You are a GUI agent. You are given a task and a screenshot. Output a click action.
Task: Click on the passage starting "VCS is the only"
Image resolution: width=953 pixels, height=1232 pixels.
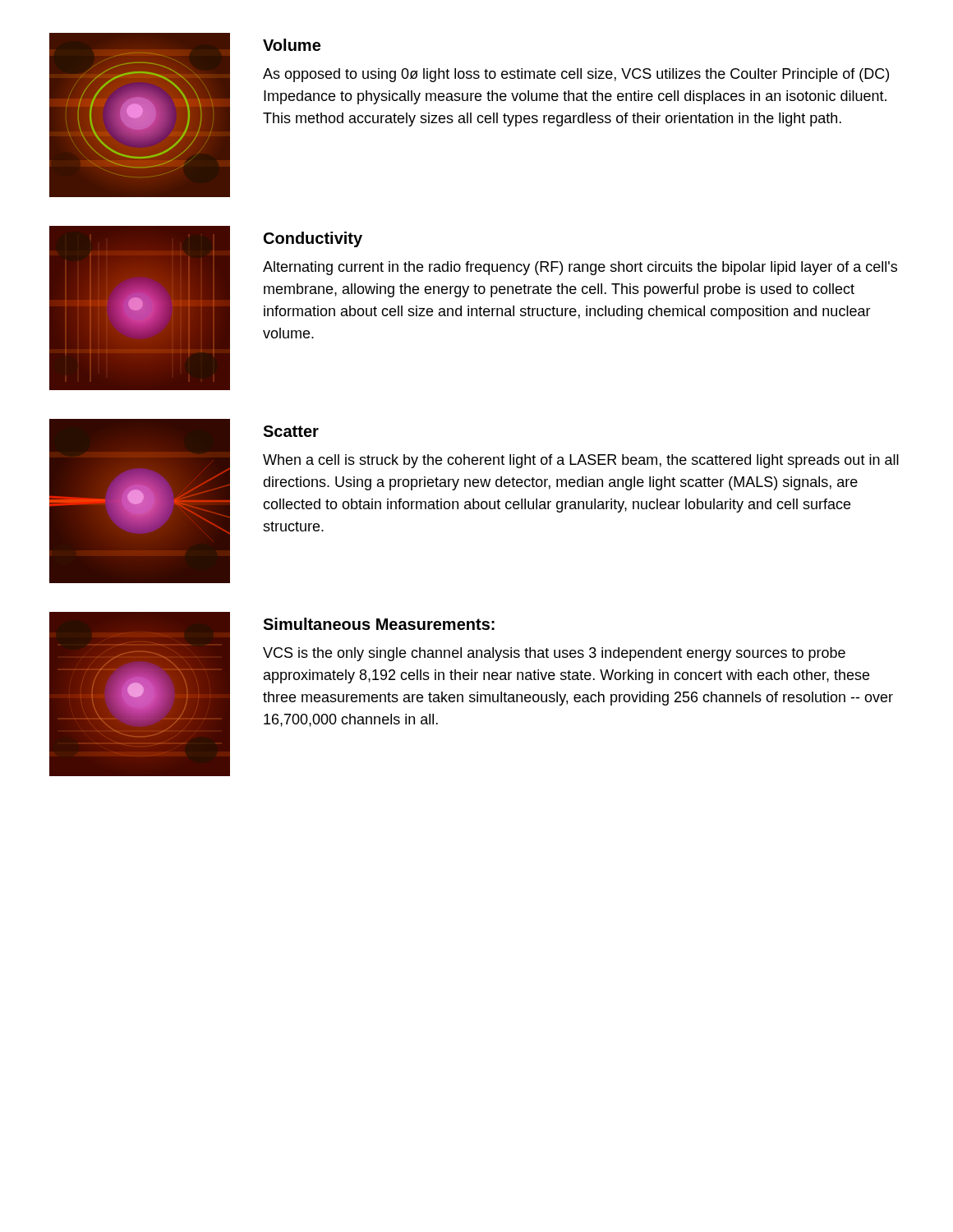tap(578, 686)
